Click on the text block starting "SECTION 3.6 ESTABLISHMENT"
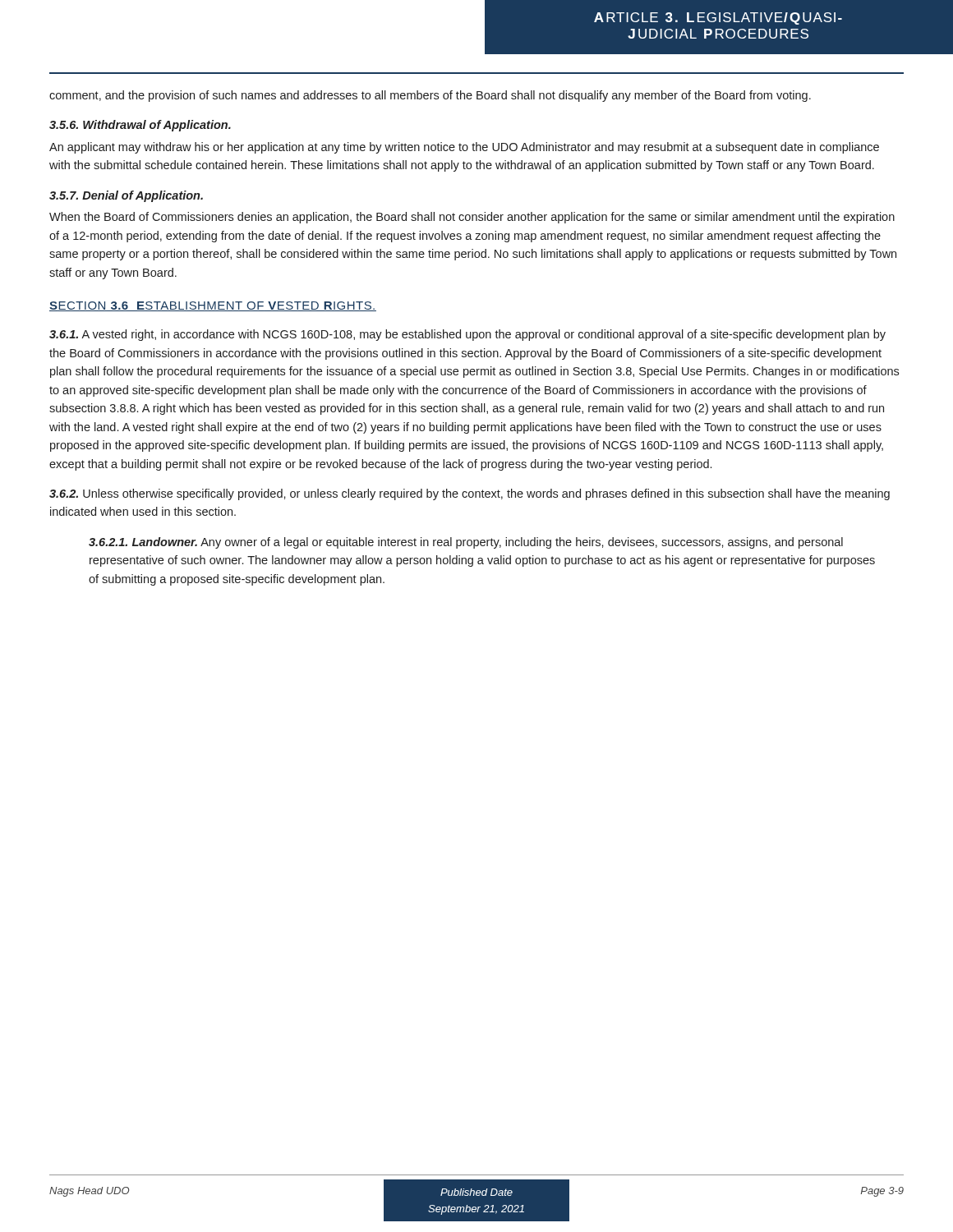This screenshot has height=1232, width=953. [213, 305]
